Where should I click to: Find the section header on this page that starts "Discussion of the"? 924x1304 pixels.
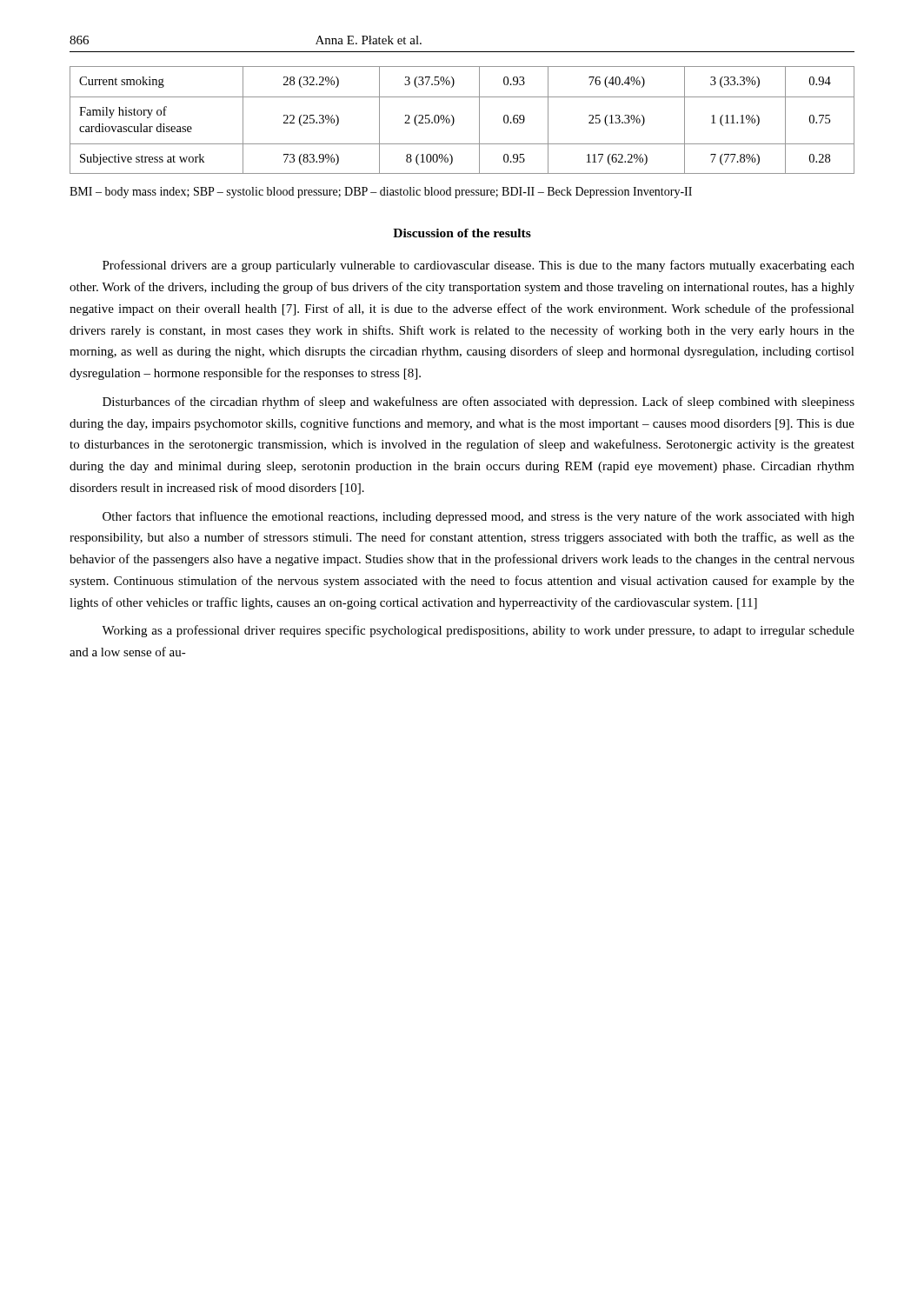(x=462, y=233)
